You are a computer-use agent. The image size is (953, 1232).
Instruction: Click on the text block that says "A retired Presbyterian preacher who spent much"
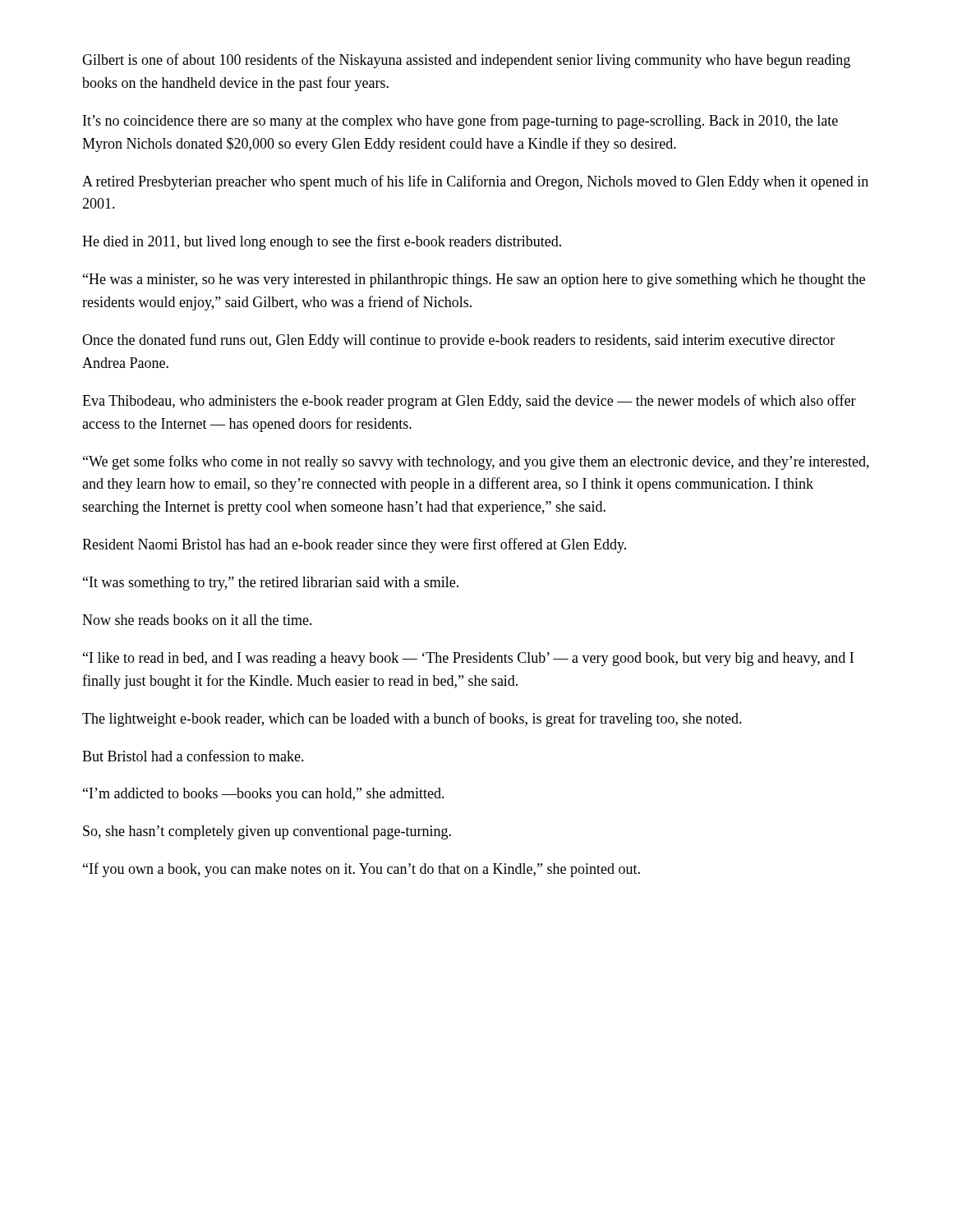click(475, 193)
